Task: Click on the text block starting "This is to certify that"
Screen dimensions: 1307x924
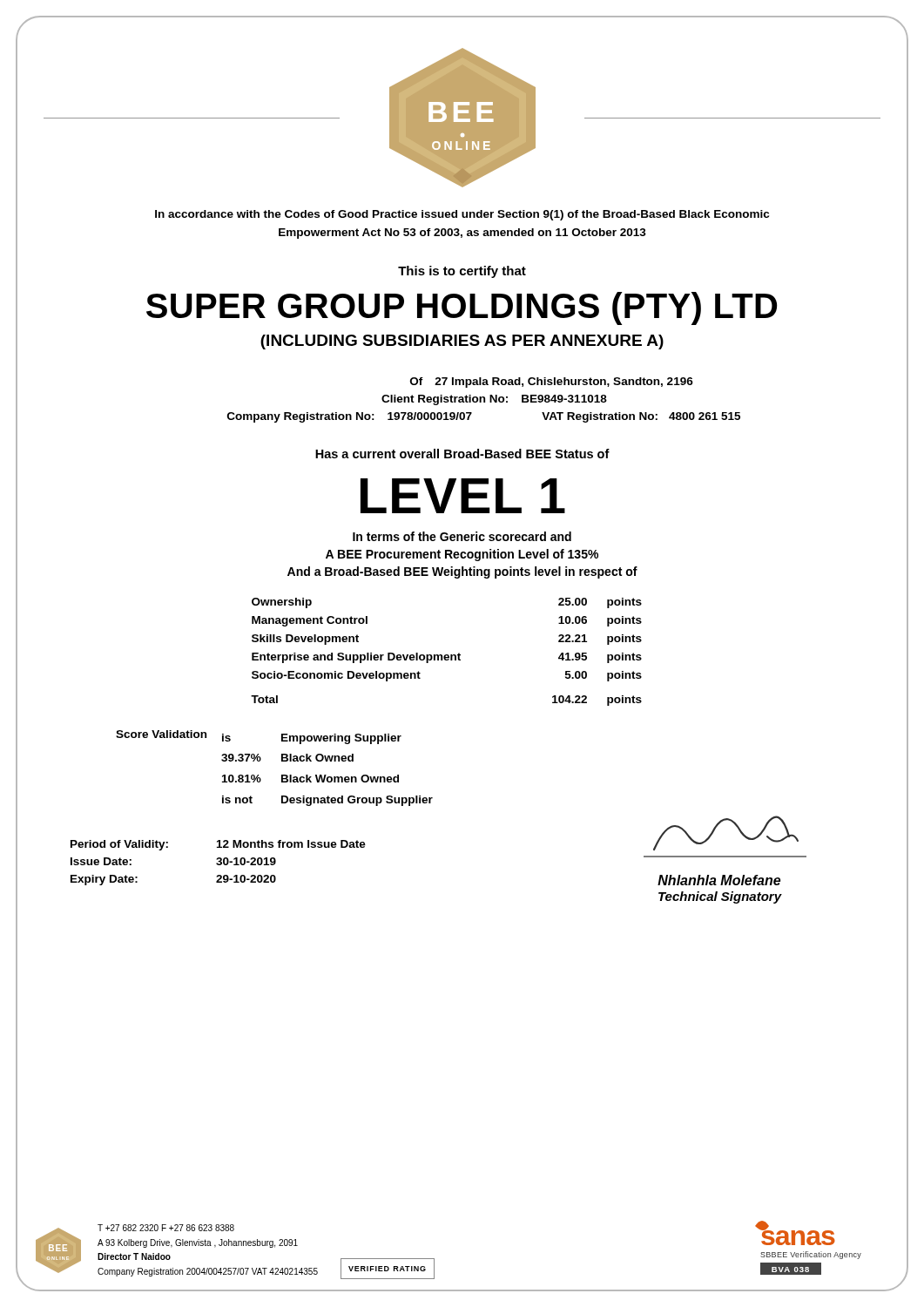Action: (x=462, y=270)
